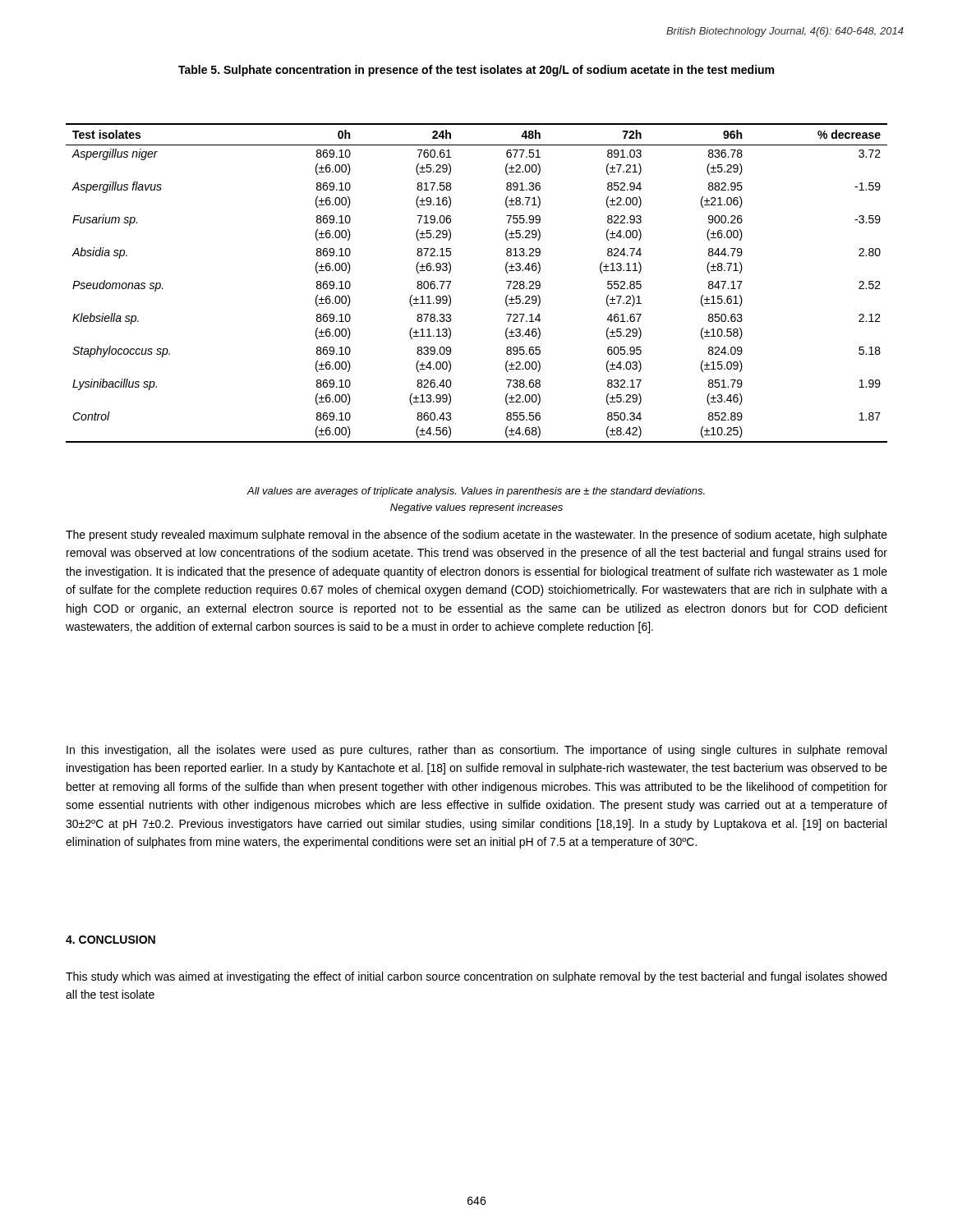Where is the passage that starts "In this investigation, all"?
Viewport: 953px width, 1232px height.
pos(476,796)
